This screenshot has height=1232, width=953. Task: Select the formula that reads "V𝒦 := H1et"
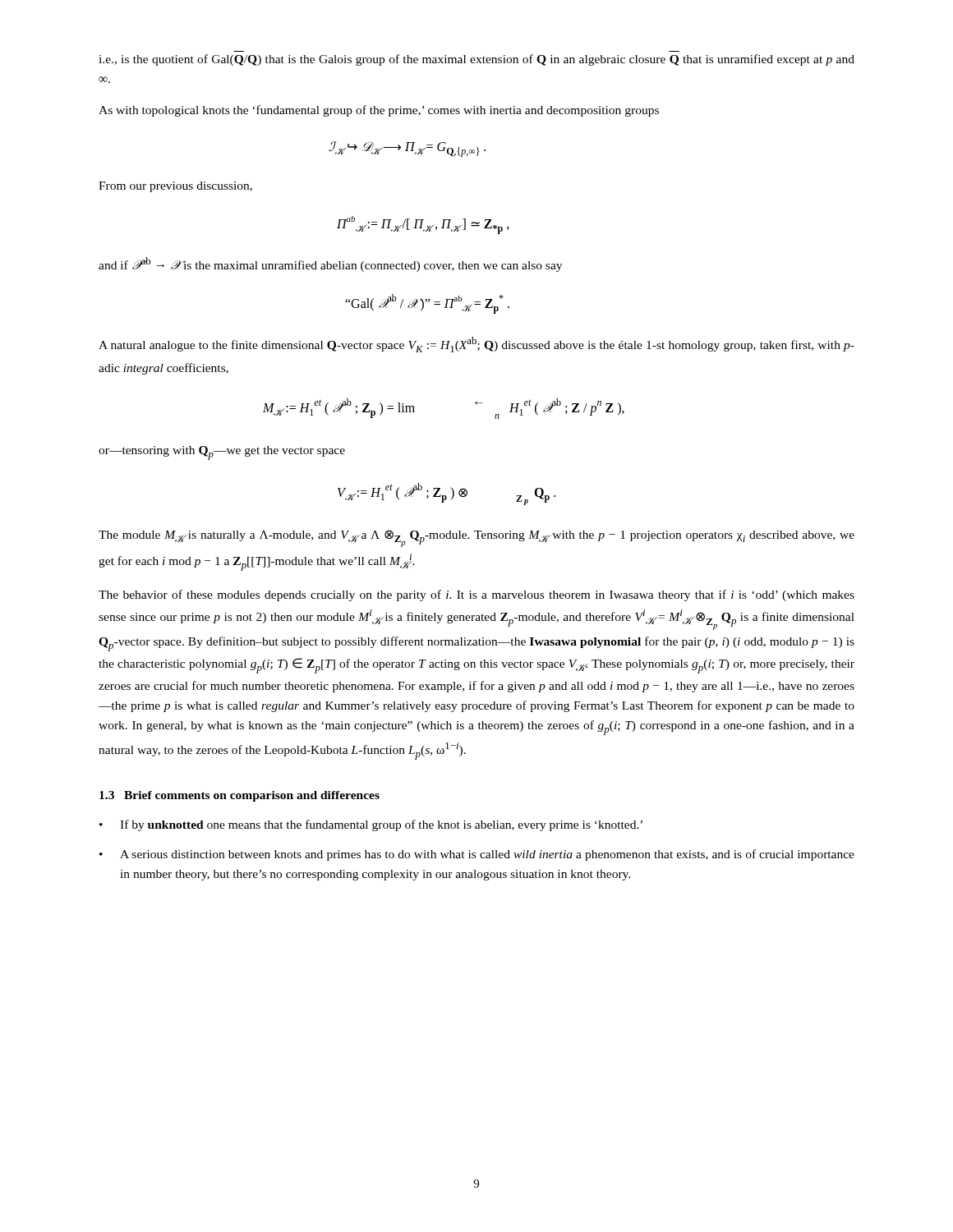click(476, 493)
